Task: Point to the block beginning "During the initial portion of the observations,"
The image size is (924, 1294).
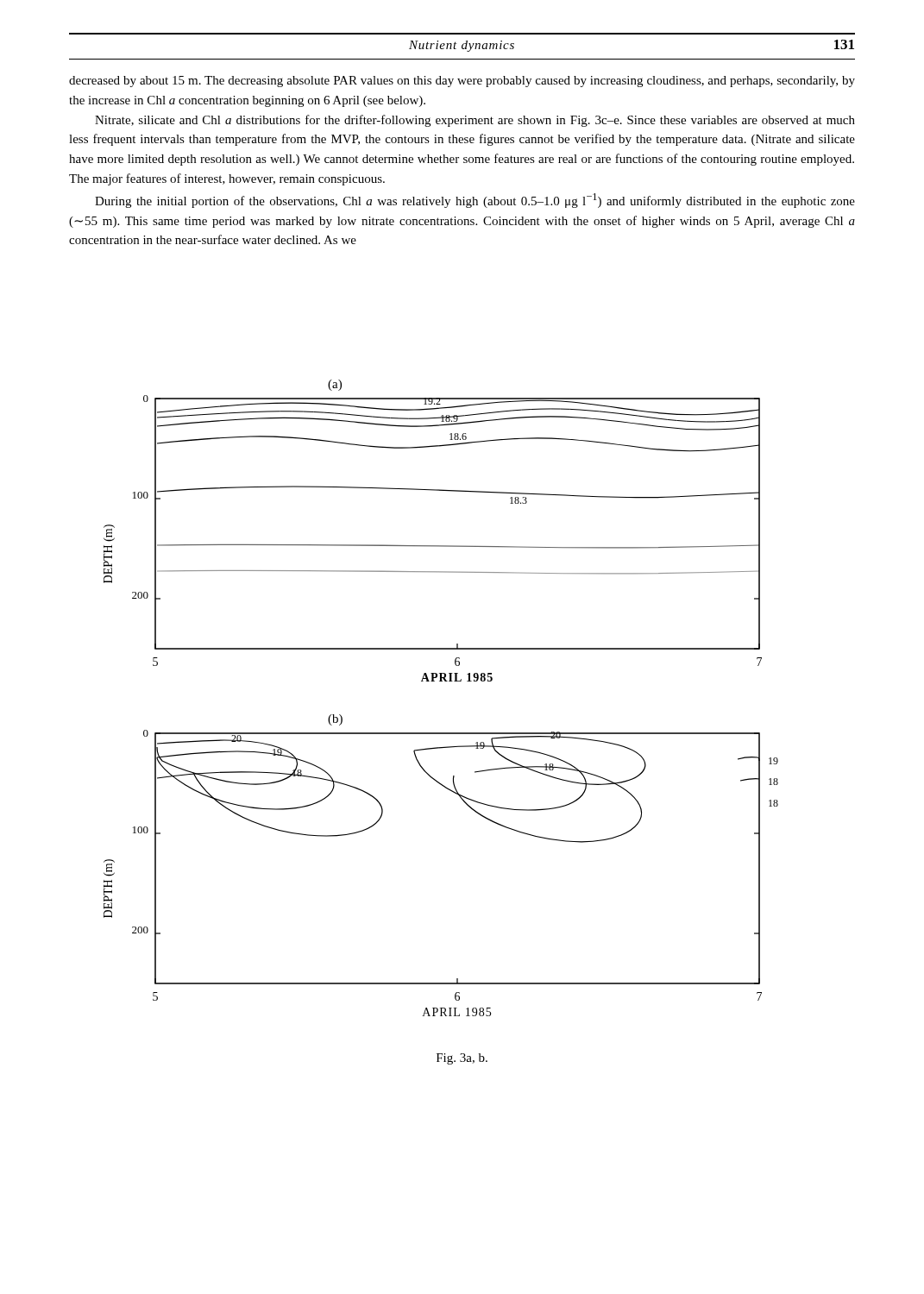Action: (x=462, y=219)
